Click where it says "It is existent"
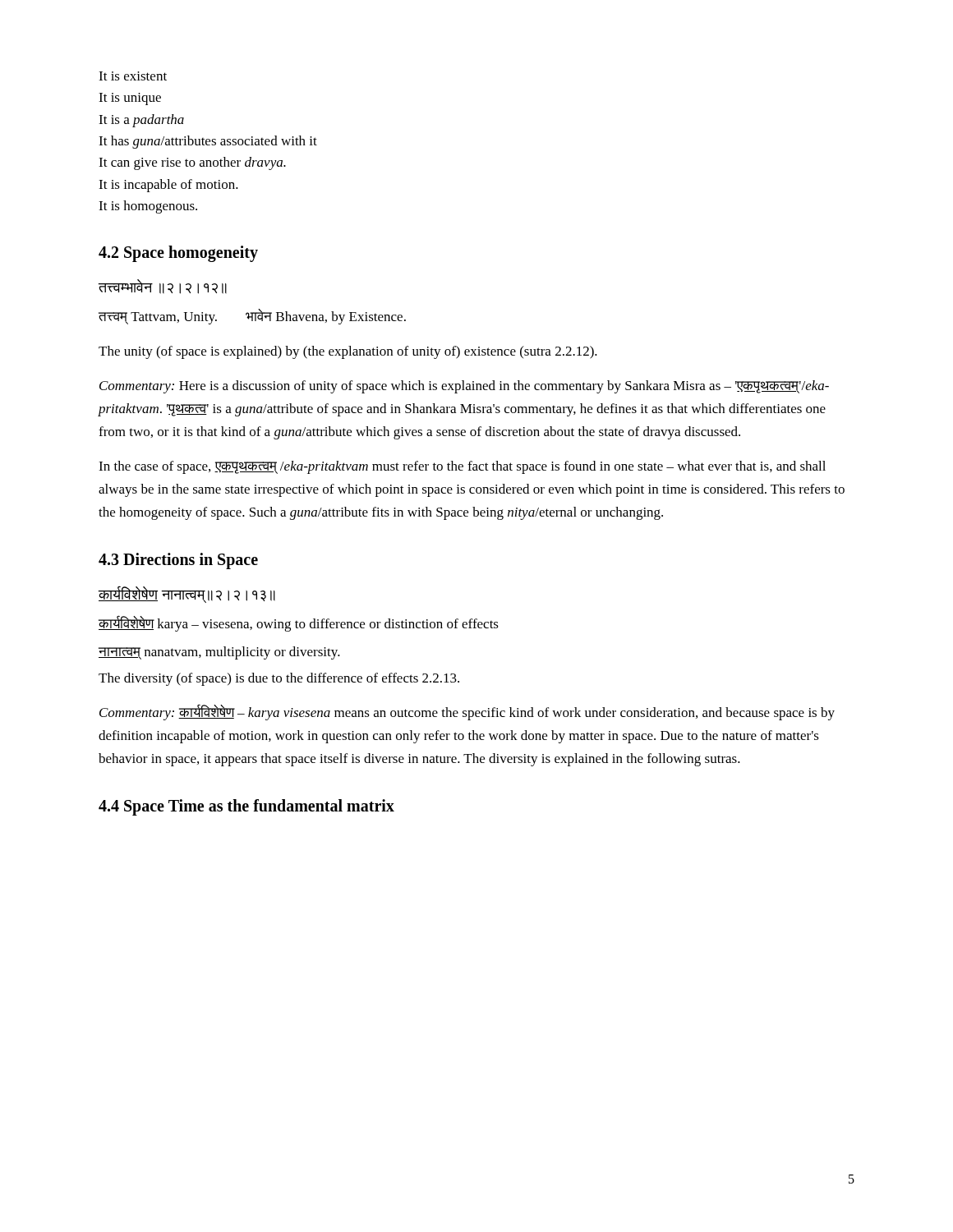 (133, 76)
